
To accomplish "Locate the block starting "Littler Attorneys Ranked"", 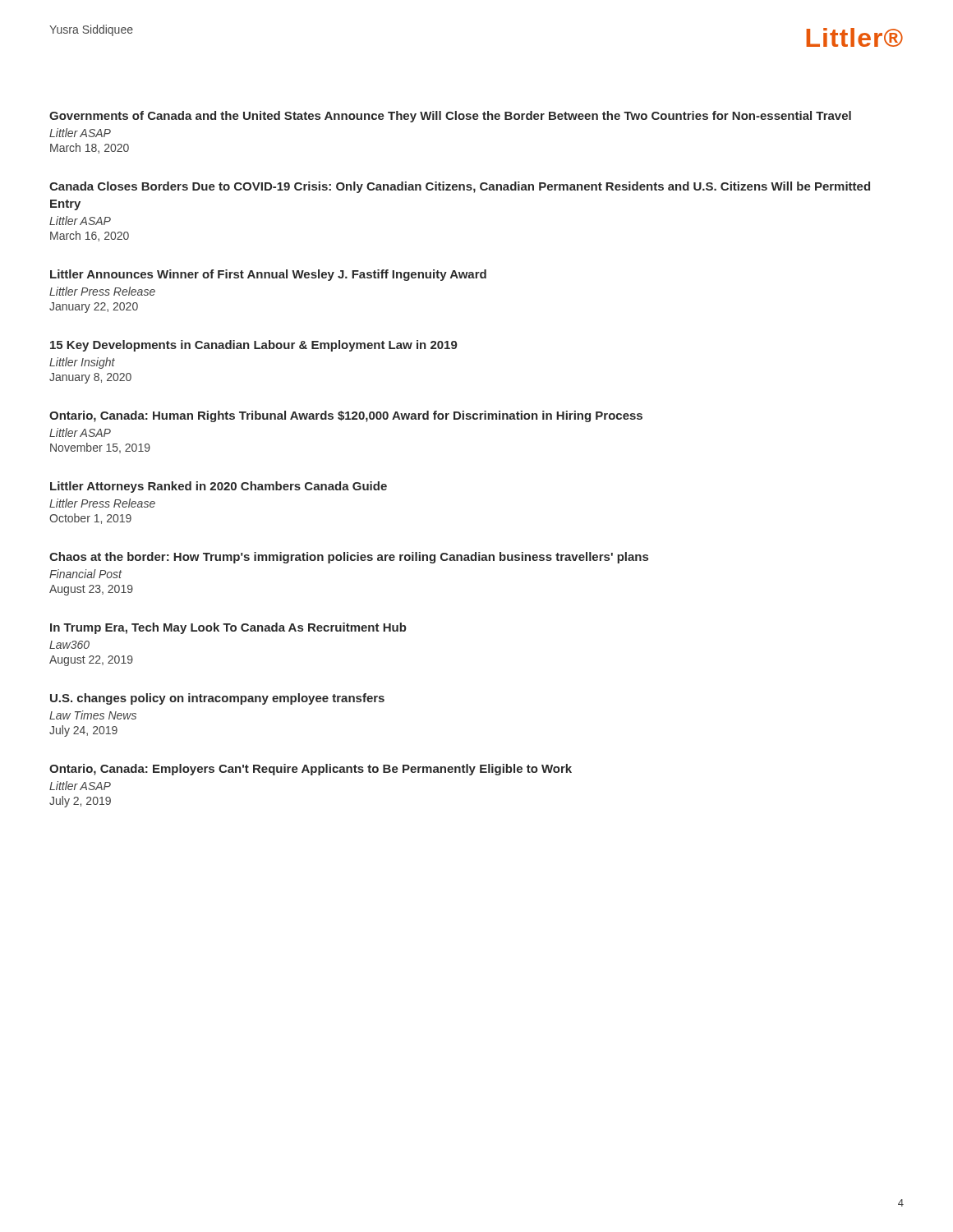I will 219,487.
